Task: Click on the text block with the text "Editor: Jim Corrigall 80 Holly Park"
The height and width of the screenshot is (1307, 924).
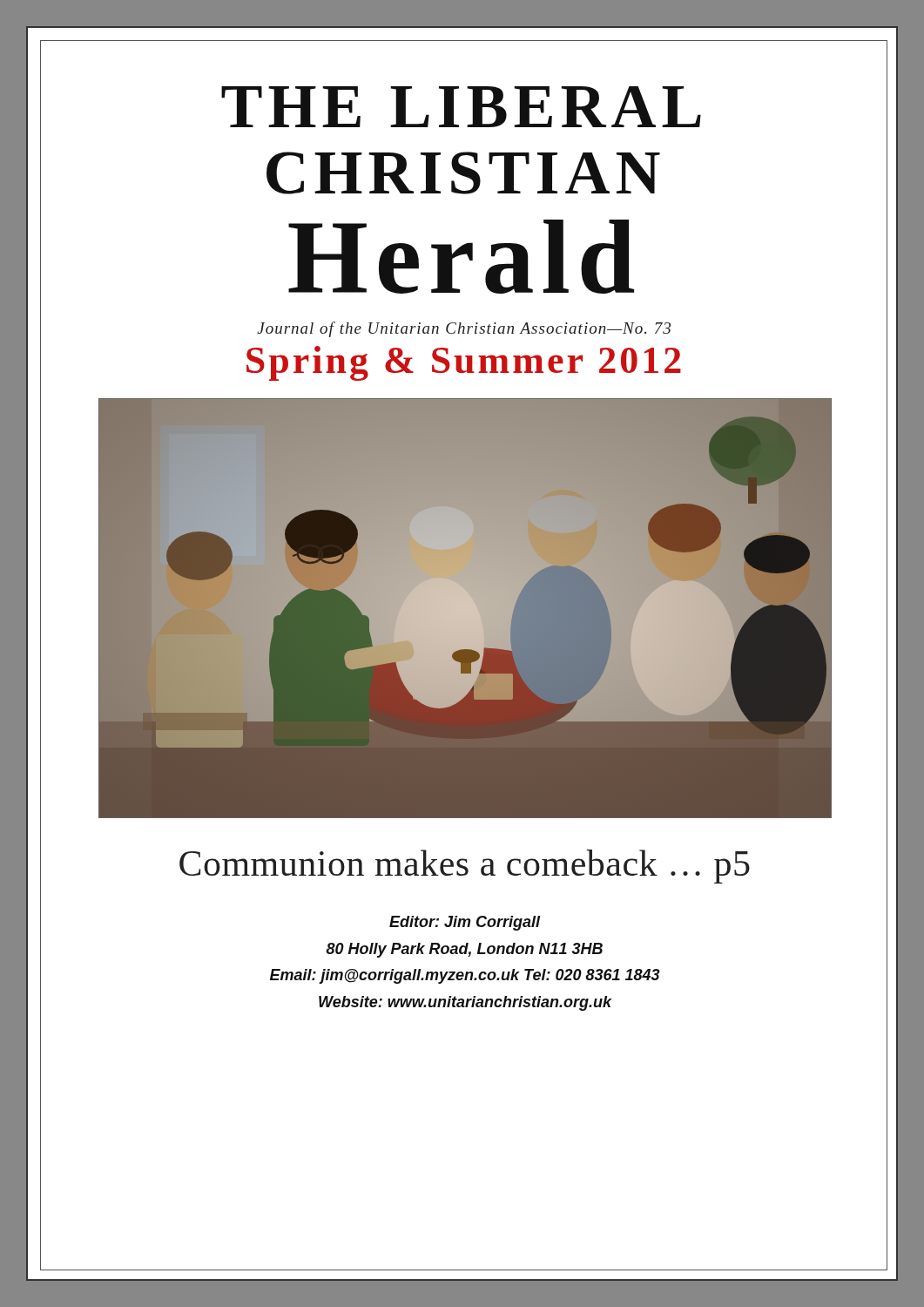Action: [x=465, y=962]
